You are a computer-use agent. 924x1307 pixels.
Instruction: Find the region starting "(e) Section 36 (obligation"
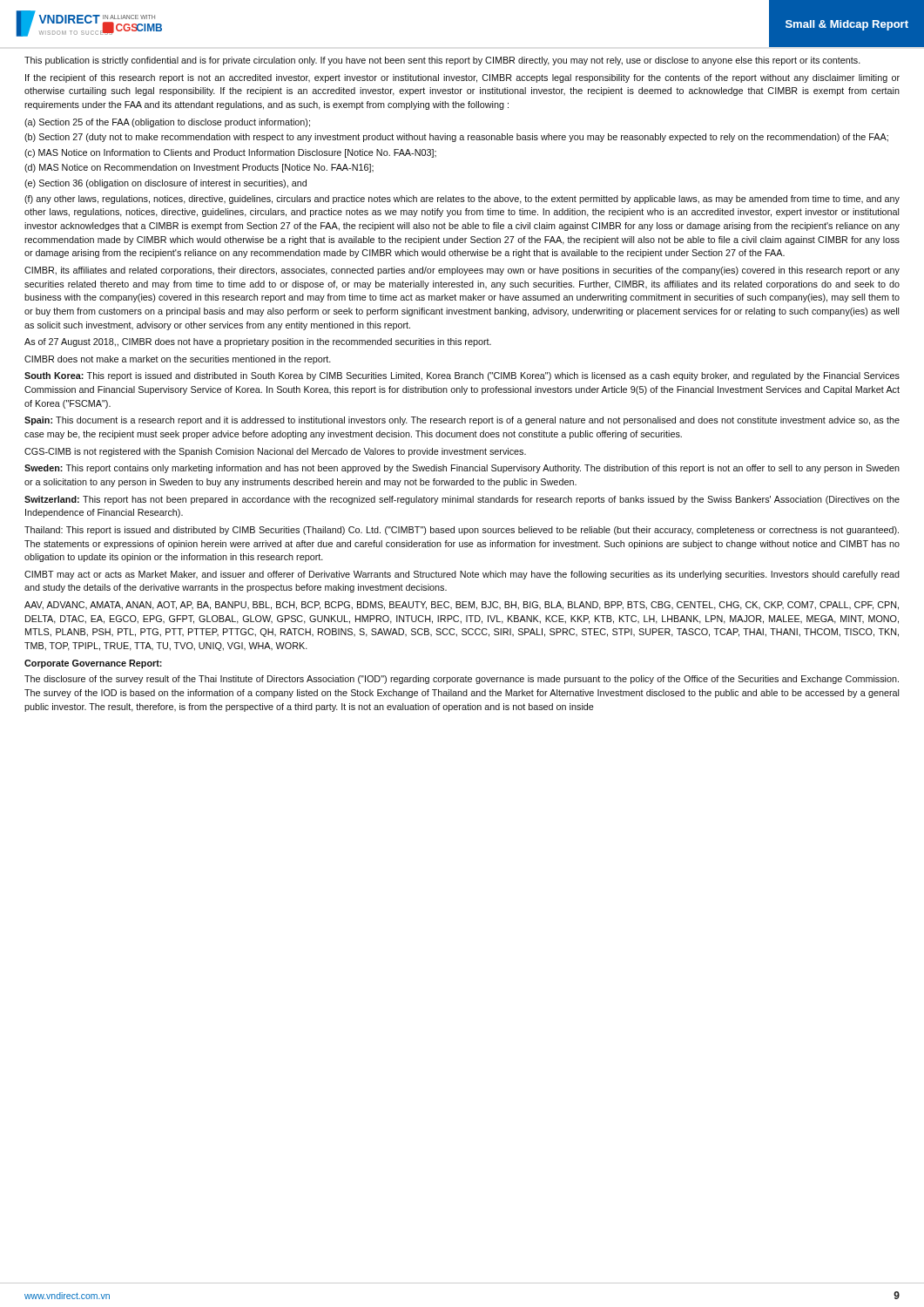click(x=166, y=183)
